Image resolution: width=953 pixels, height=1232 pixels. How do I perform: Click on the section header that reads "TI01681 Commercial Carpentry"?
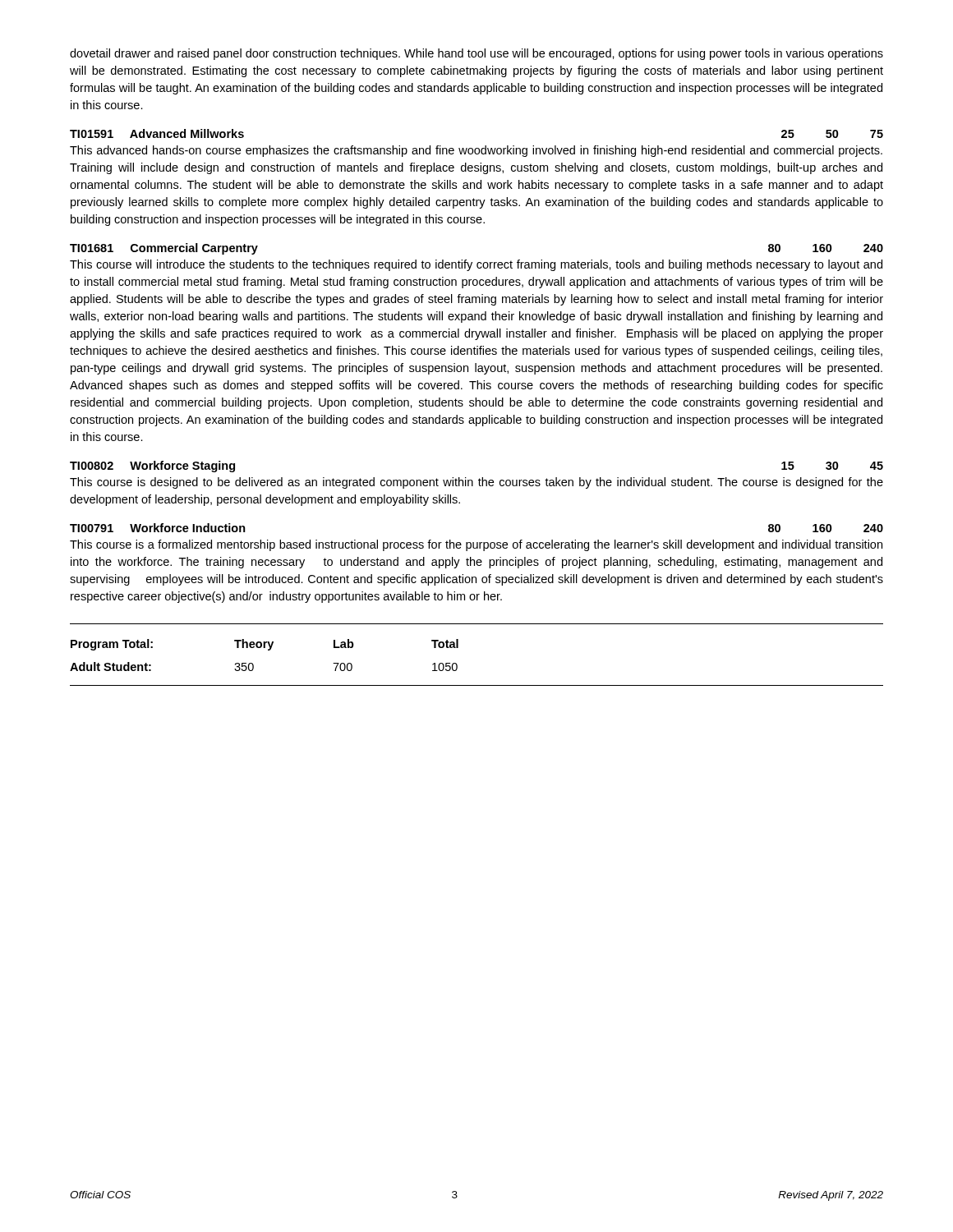(97, 248)
